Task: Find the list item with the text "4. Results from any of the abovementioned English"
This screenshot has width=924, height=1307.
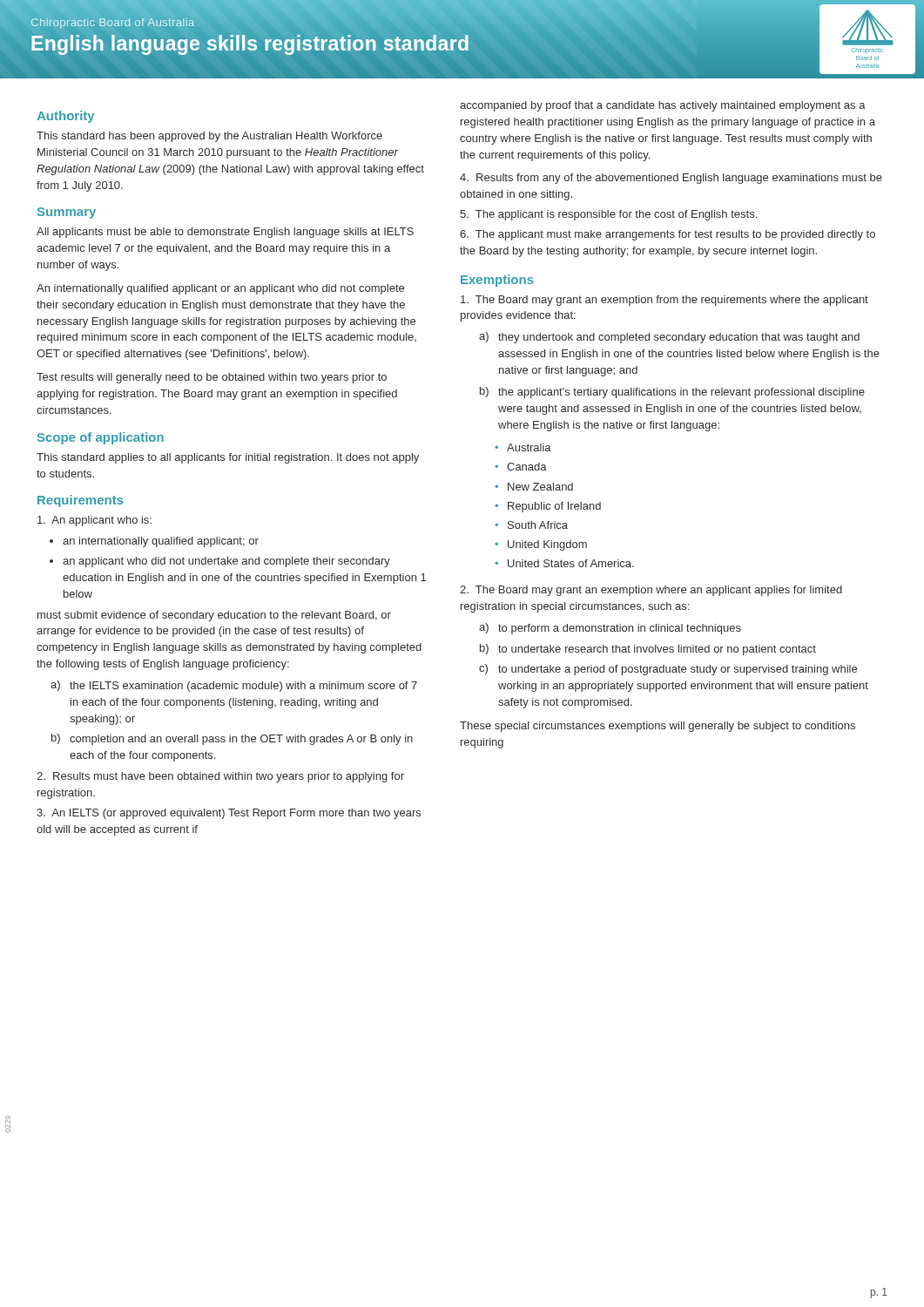Action: pos(674,187)
